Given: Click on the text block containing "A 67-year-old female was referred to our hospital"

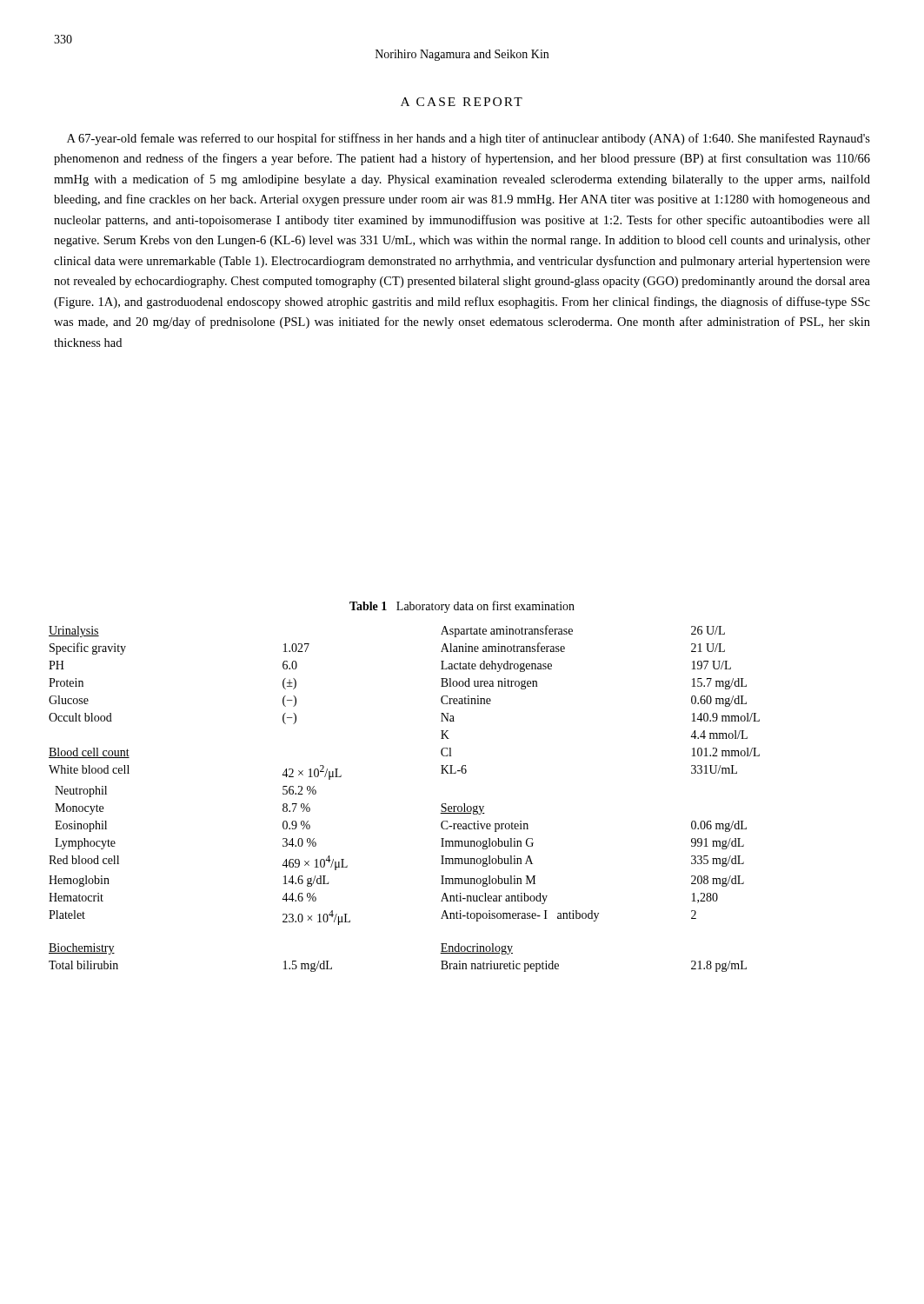Looking at the screenshot, I should coord(462,240).
